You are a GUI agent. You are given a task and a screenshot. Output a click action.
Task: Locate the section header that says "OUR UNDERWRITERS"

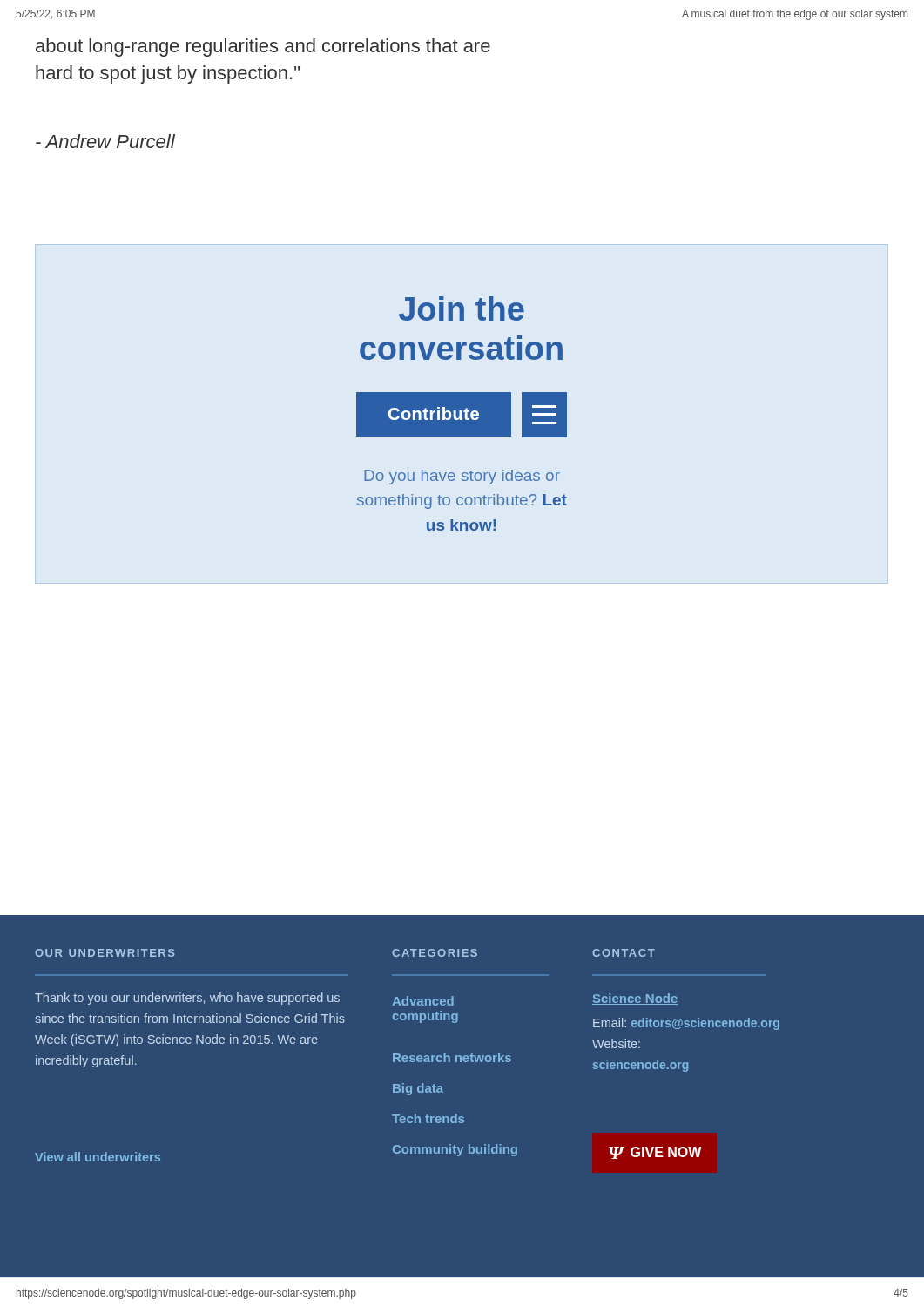(106, 953)
